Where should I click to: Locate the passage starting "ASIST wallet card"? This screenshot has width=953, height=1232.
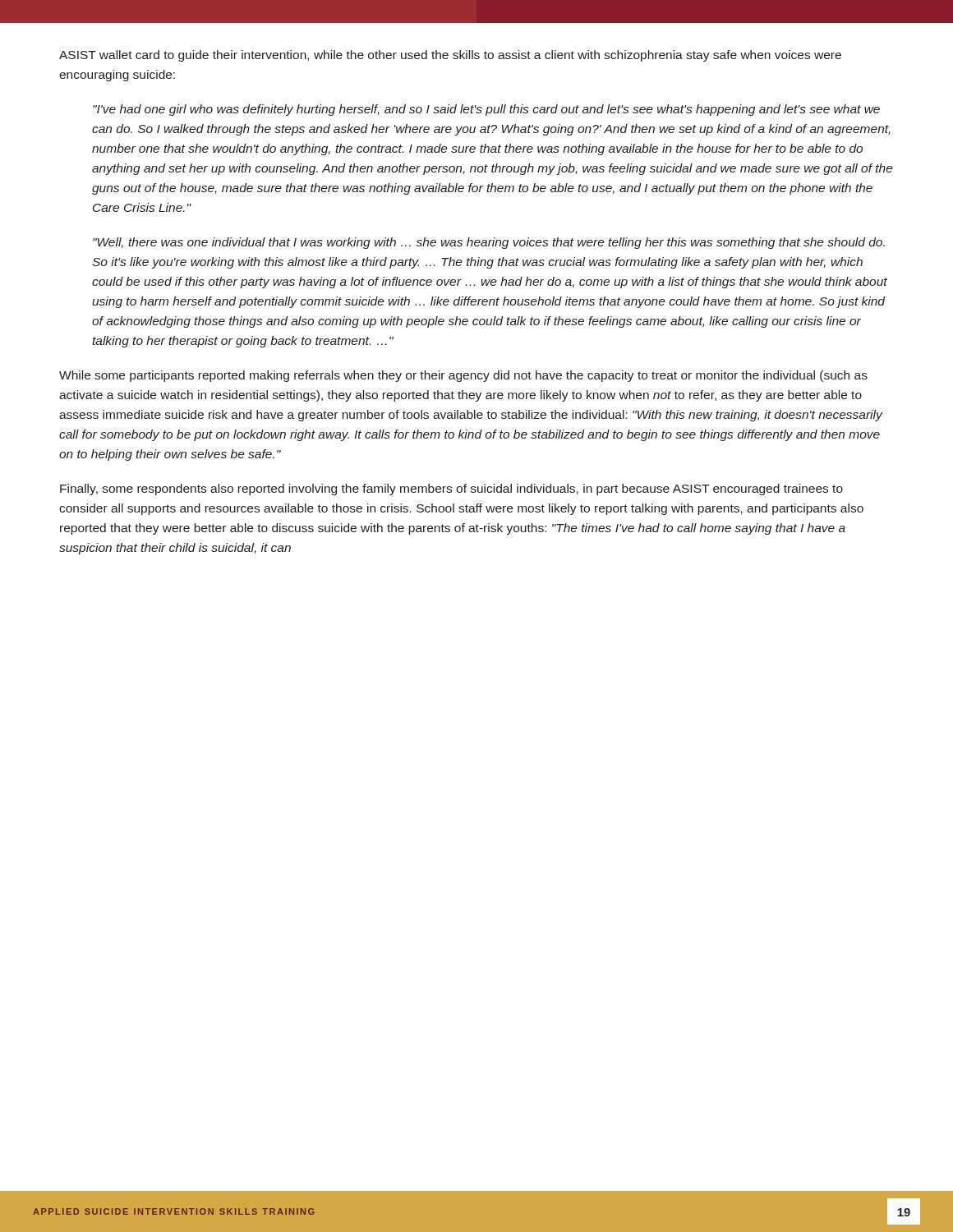450,64
